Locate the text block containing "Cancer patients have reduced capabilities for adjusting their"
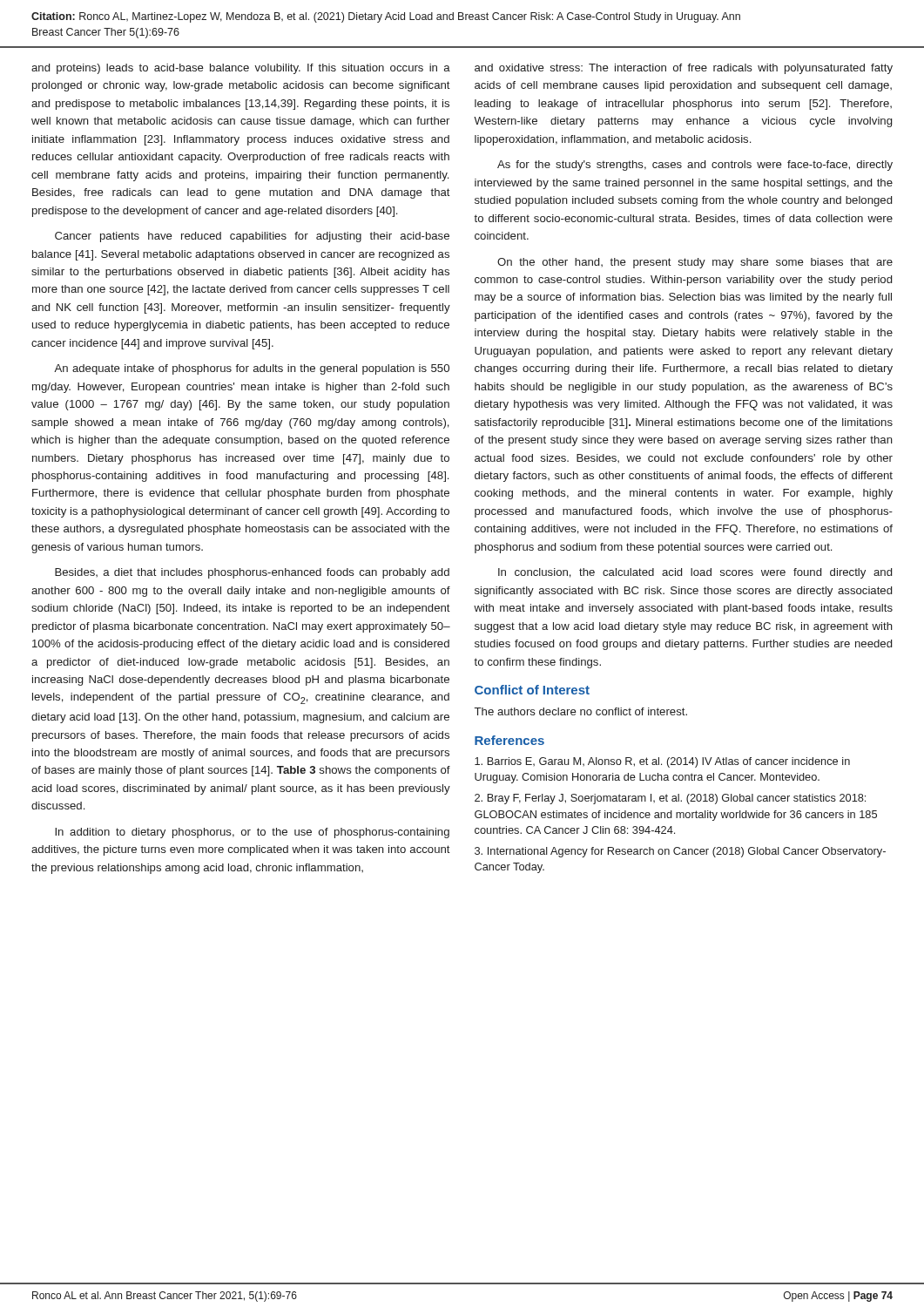The height and width of the screenshot is (1307, 924). click(241, 290)
